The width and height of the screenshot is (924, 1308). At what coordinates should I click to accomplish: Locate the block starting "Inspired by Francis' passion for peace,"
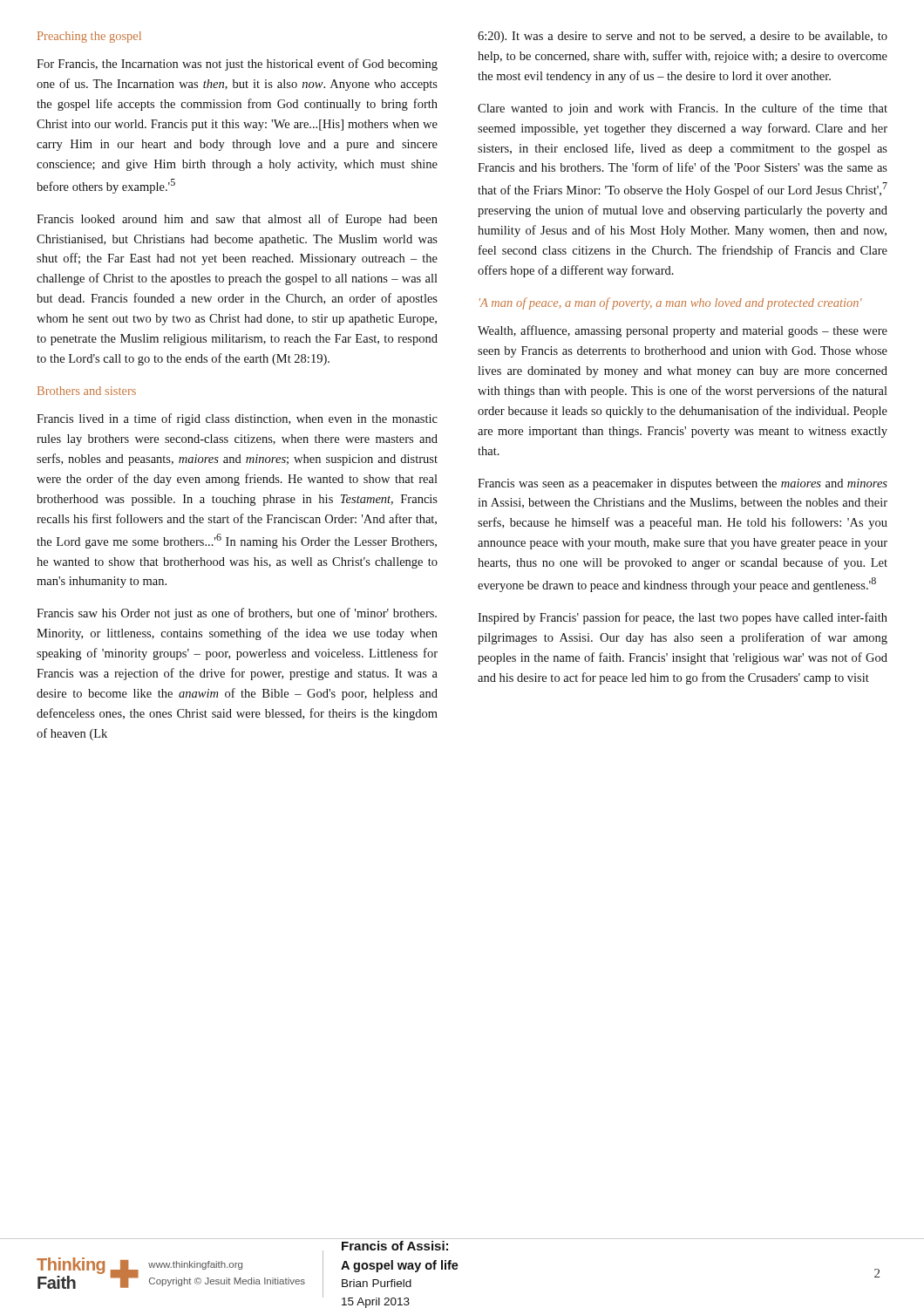(x=683, y=647)
